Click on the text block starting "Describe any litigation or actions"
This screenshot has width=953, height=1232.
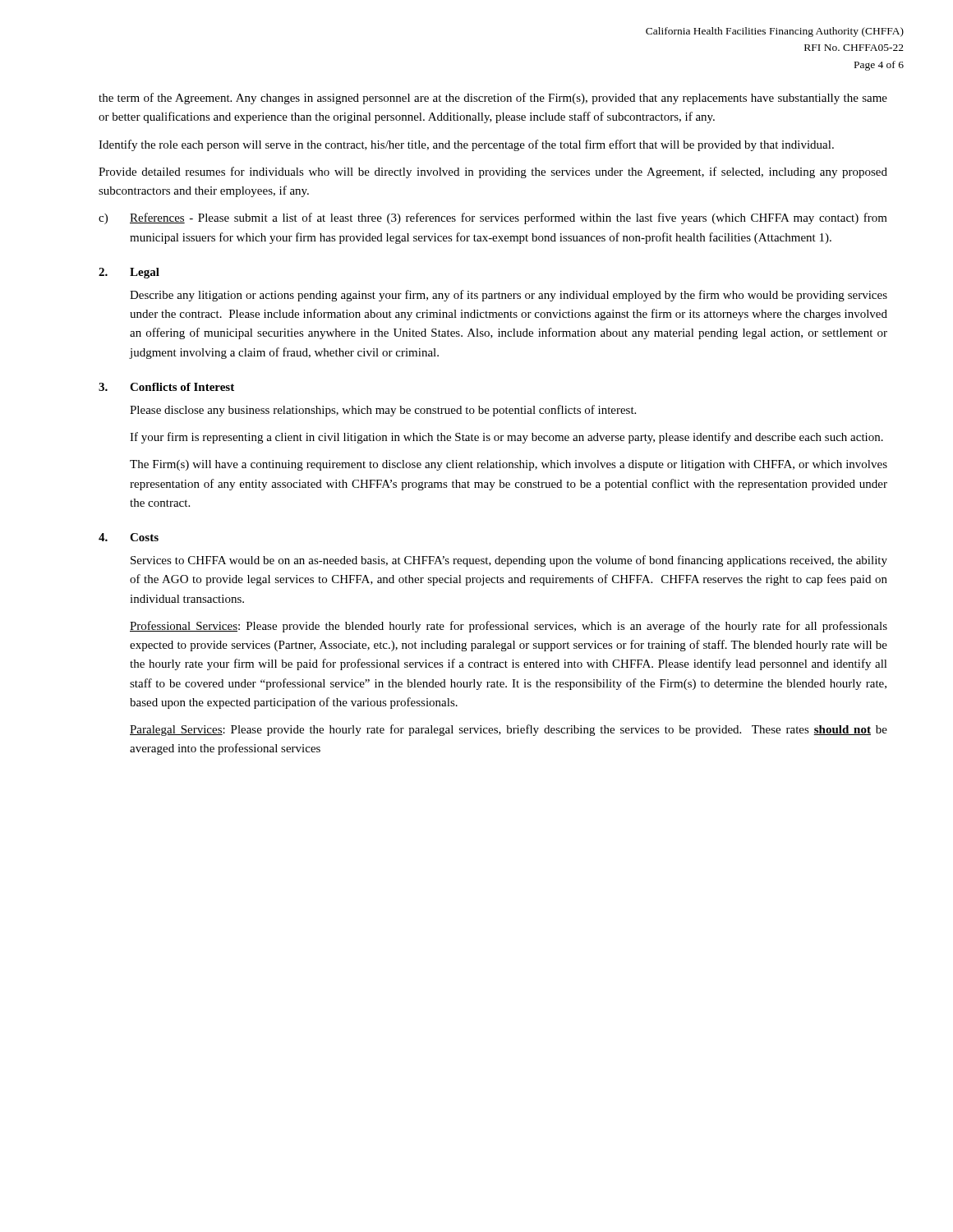click(x=509, y=323)
